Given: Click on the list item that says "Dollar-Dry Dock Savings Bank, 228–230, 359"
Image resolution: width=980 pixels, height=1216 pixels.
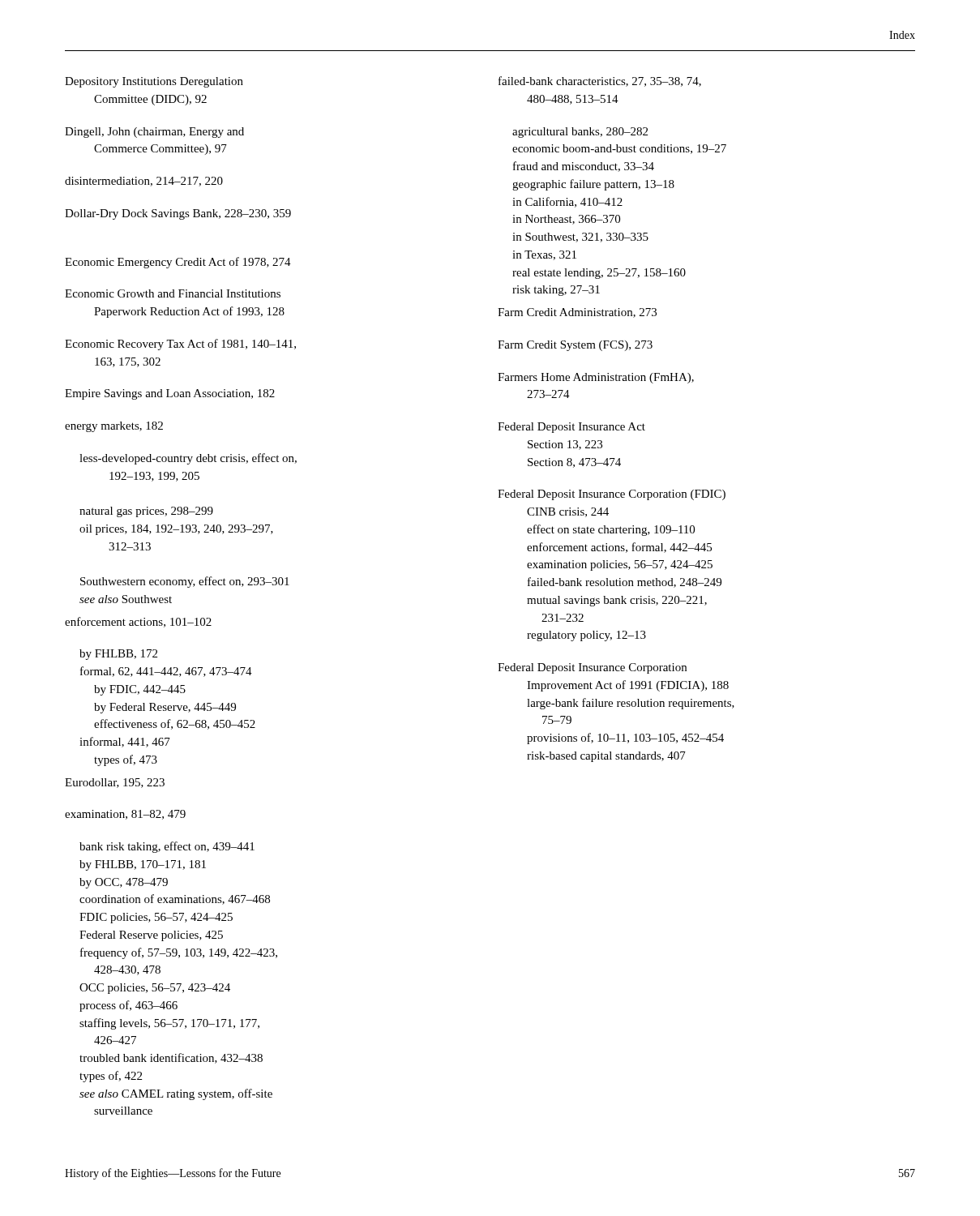Looking at the screenshot, I should pyautogui.click(x=178, y=213).
